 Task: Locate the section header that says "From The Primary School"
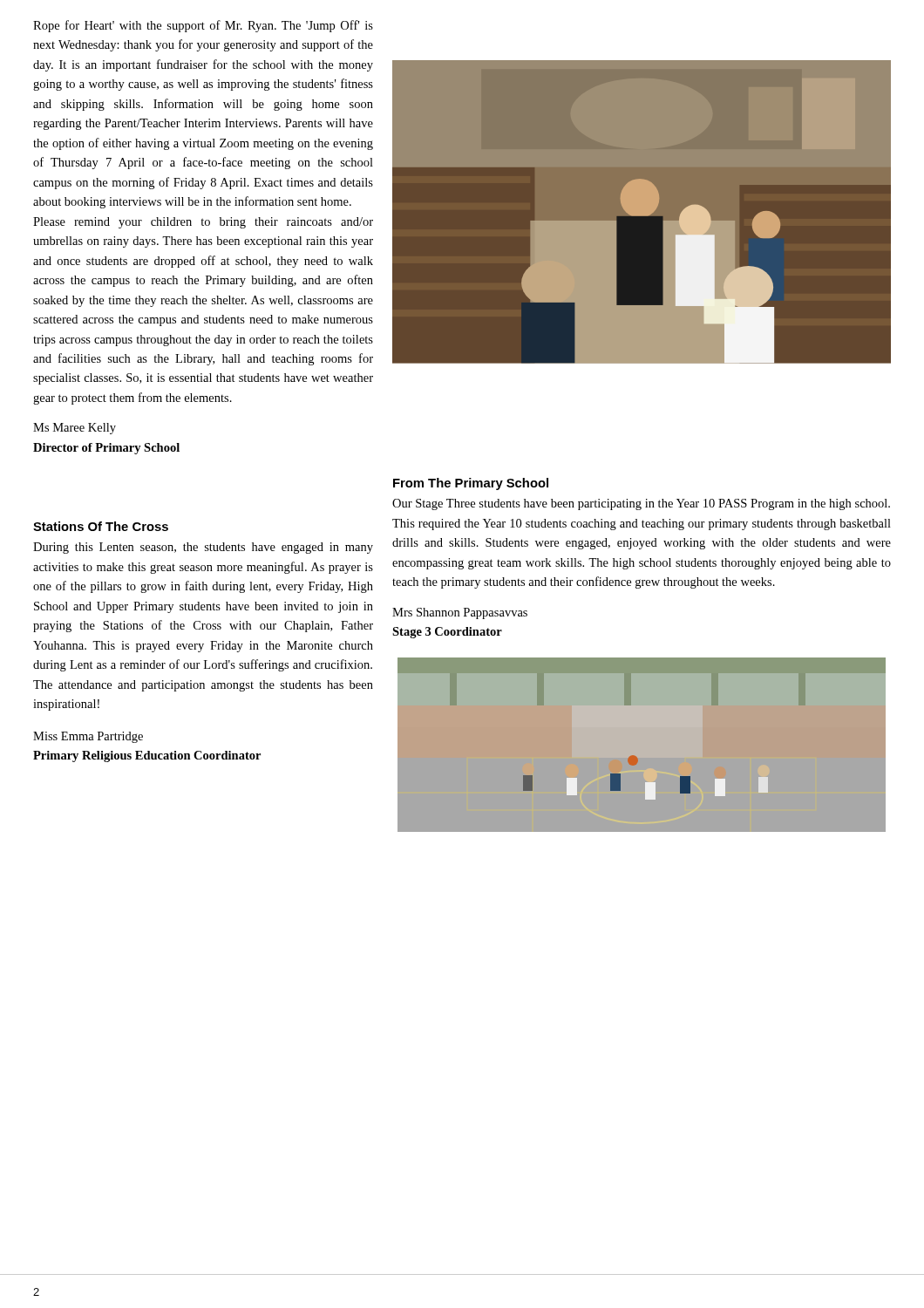click(471, 483)
